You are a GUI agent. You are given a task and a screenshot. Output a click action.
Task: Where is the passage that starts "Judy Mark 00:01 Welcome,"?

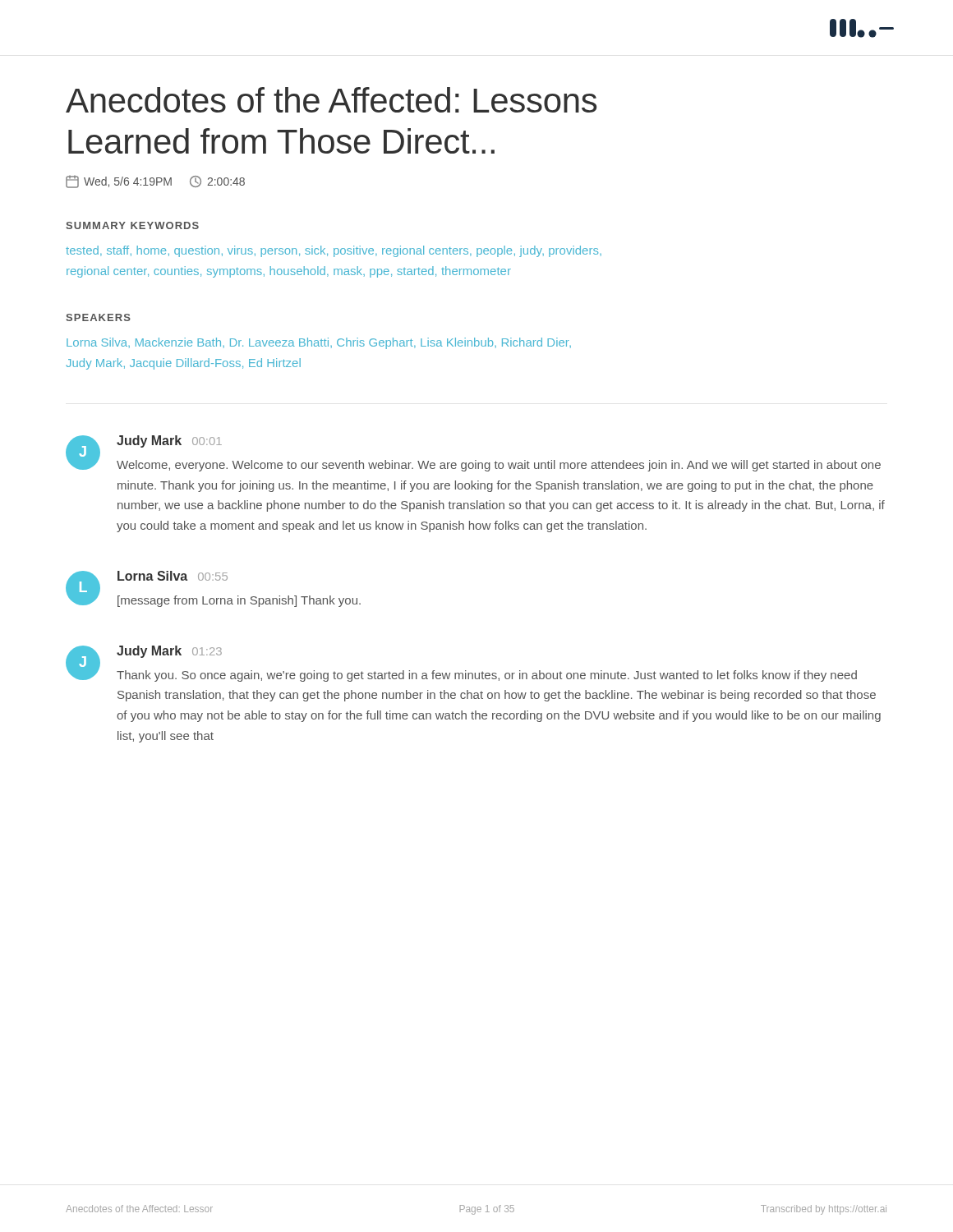502,485
